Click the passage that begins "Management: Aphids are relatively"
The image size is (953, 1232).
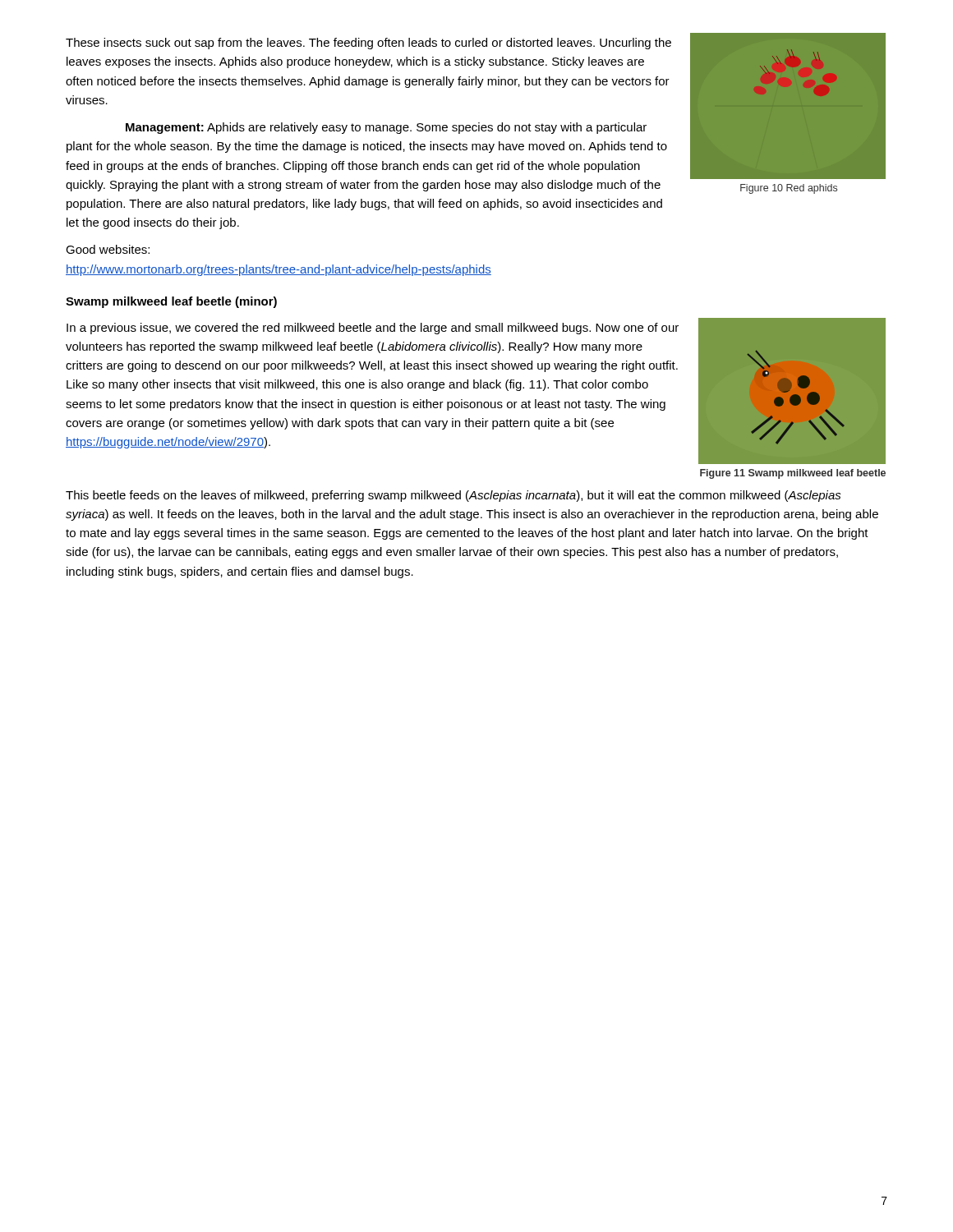click(x=366, y=175)
